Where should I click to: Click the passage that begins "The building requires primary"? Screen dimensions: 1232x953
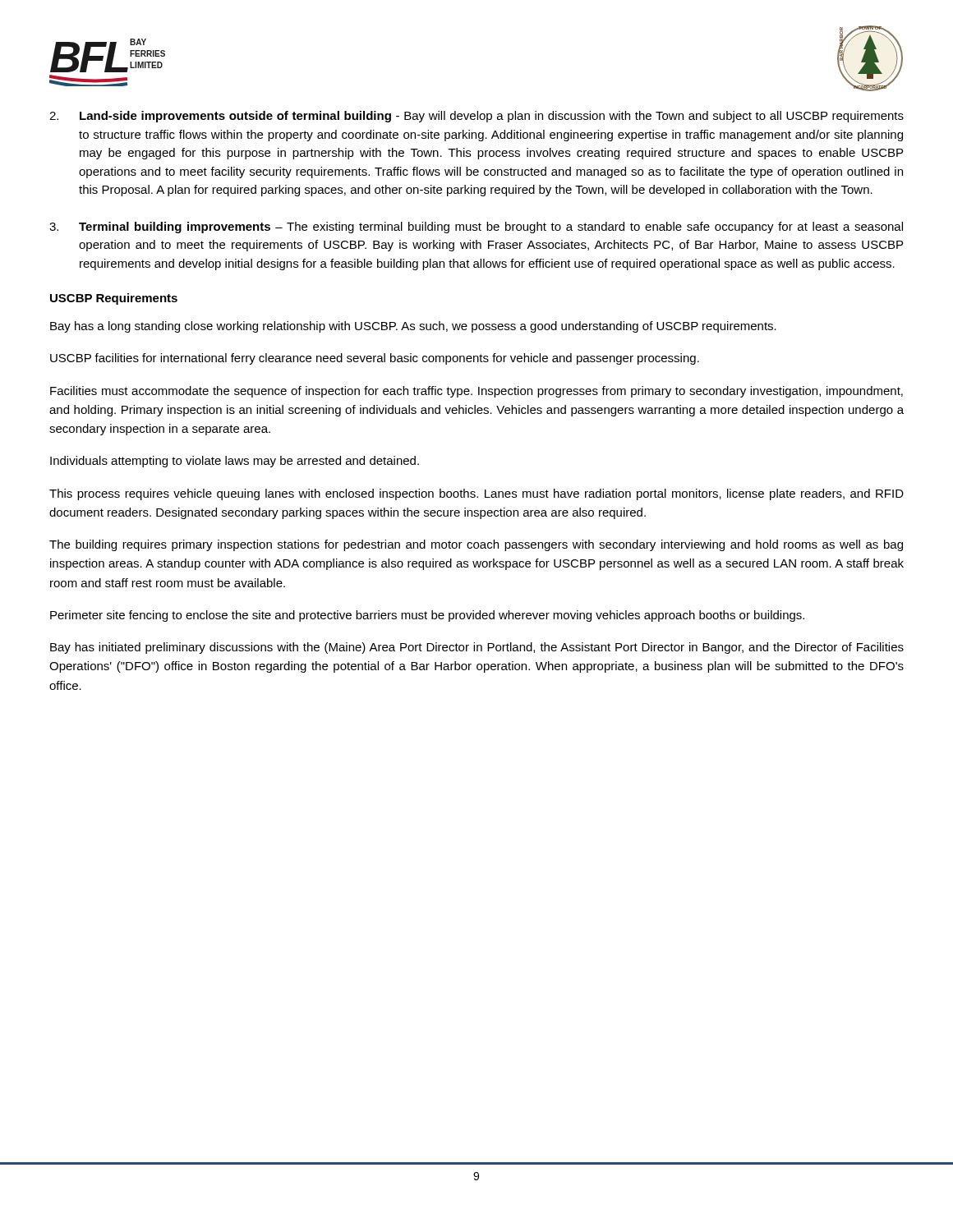point(476,563)
